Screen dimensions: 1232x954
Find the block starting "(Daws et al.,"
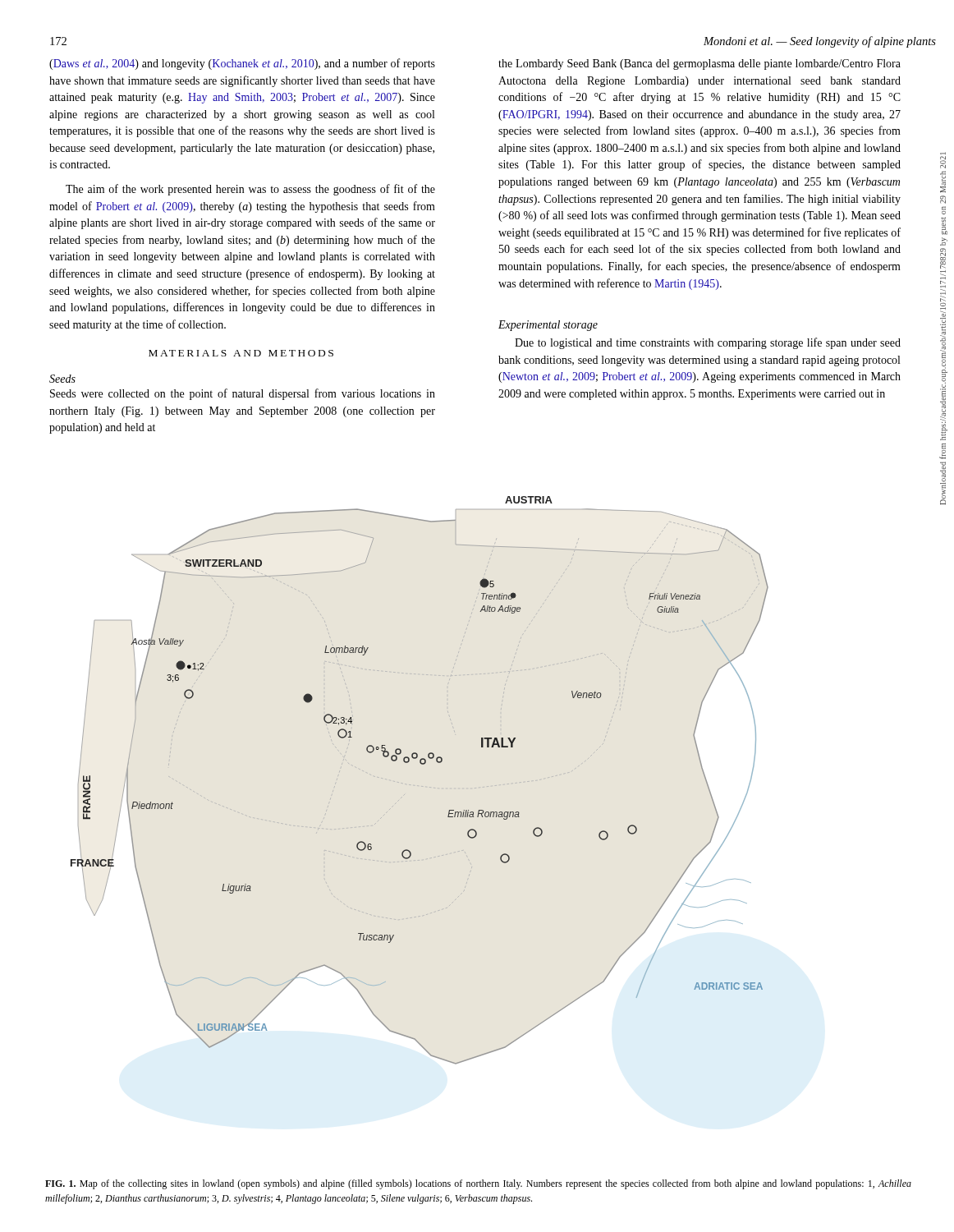coord(242,195)
